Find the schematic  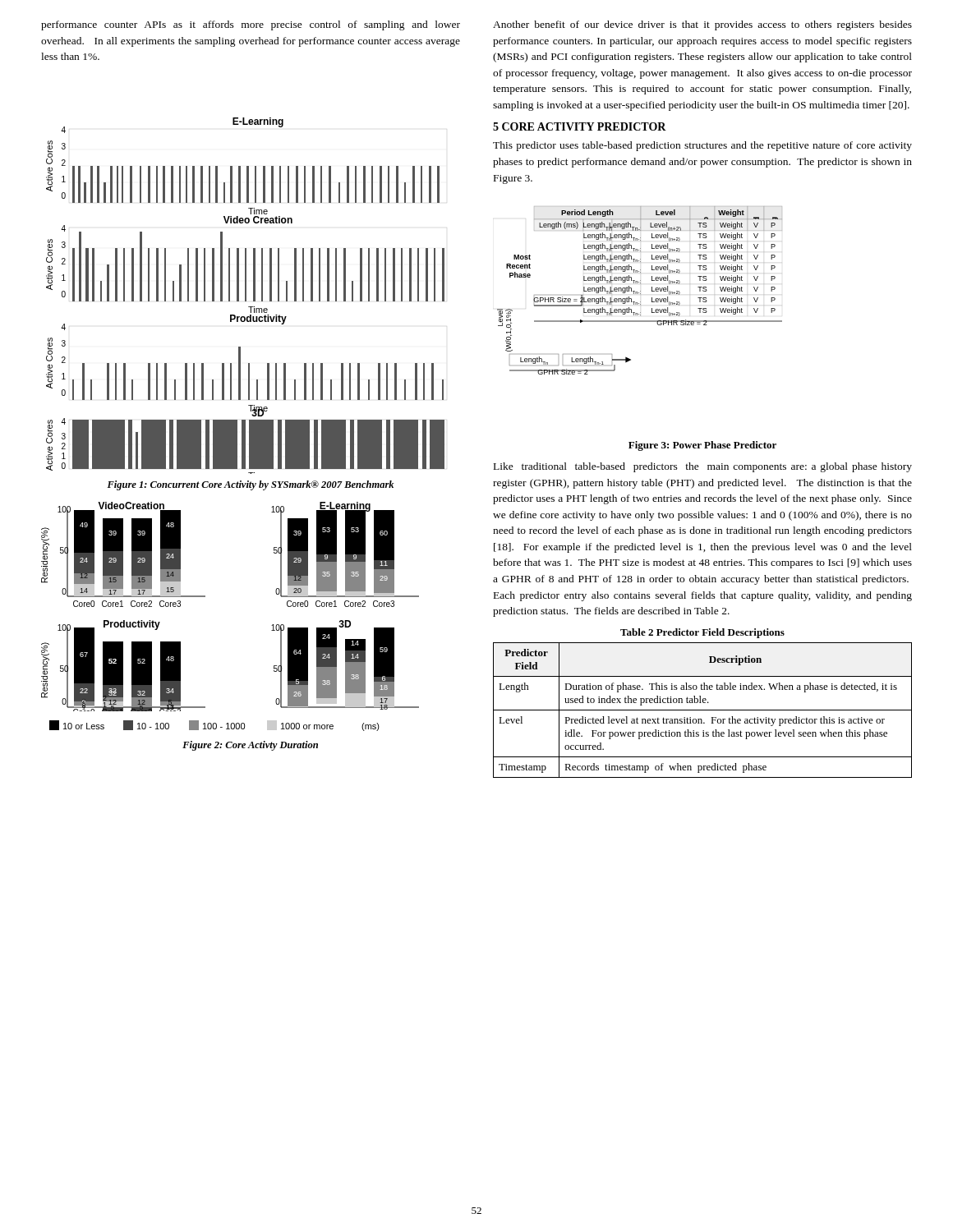click(x=702, y=315)
